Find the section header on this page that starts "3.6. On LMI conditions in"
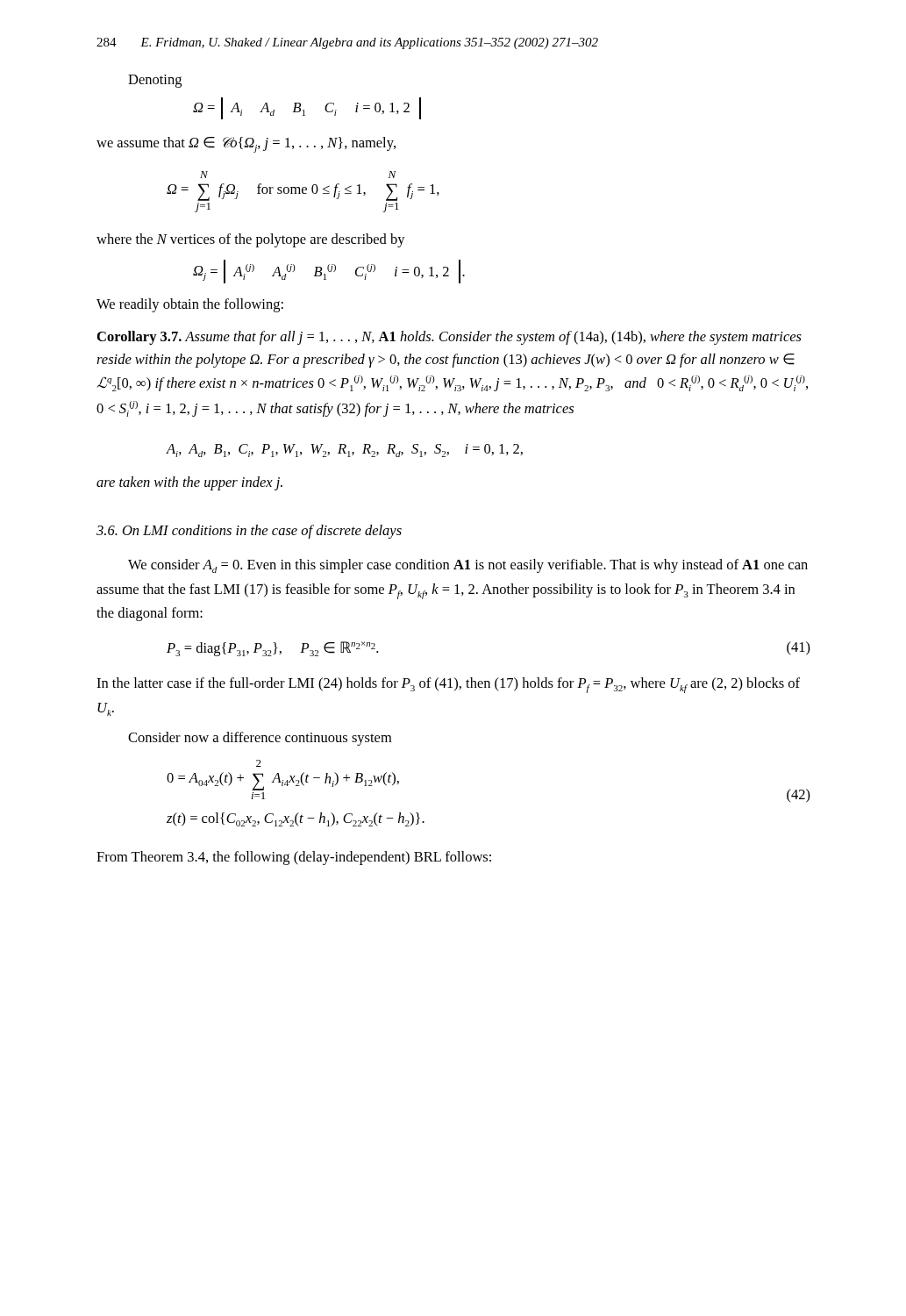This screenshot has height=1316, width=906. pyautogui.click(x=249, y=530)
